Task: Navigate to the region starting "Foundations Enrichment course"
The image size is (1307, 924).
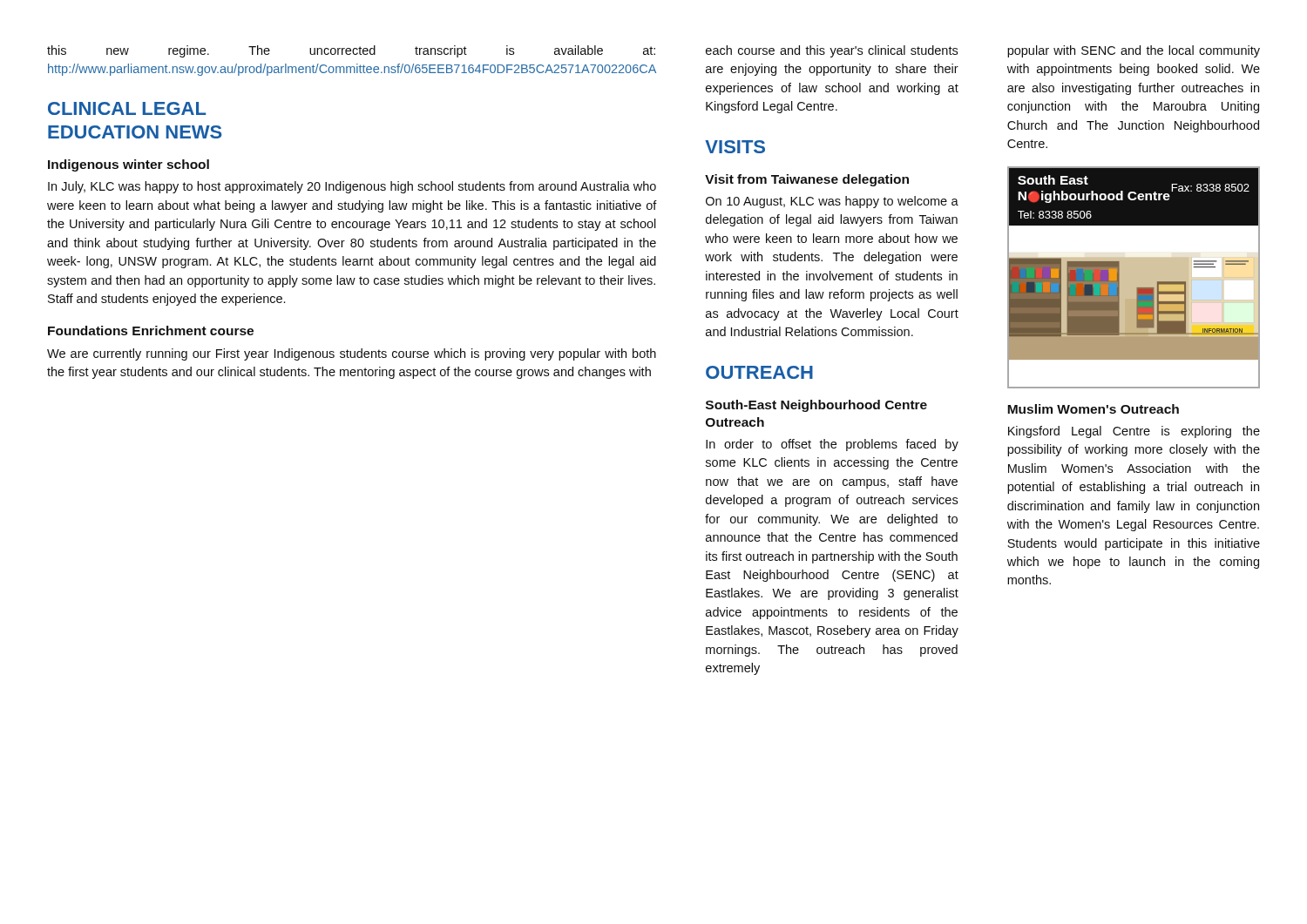Action: point(151,331)
